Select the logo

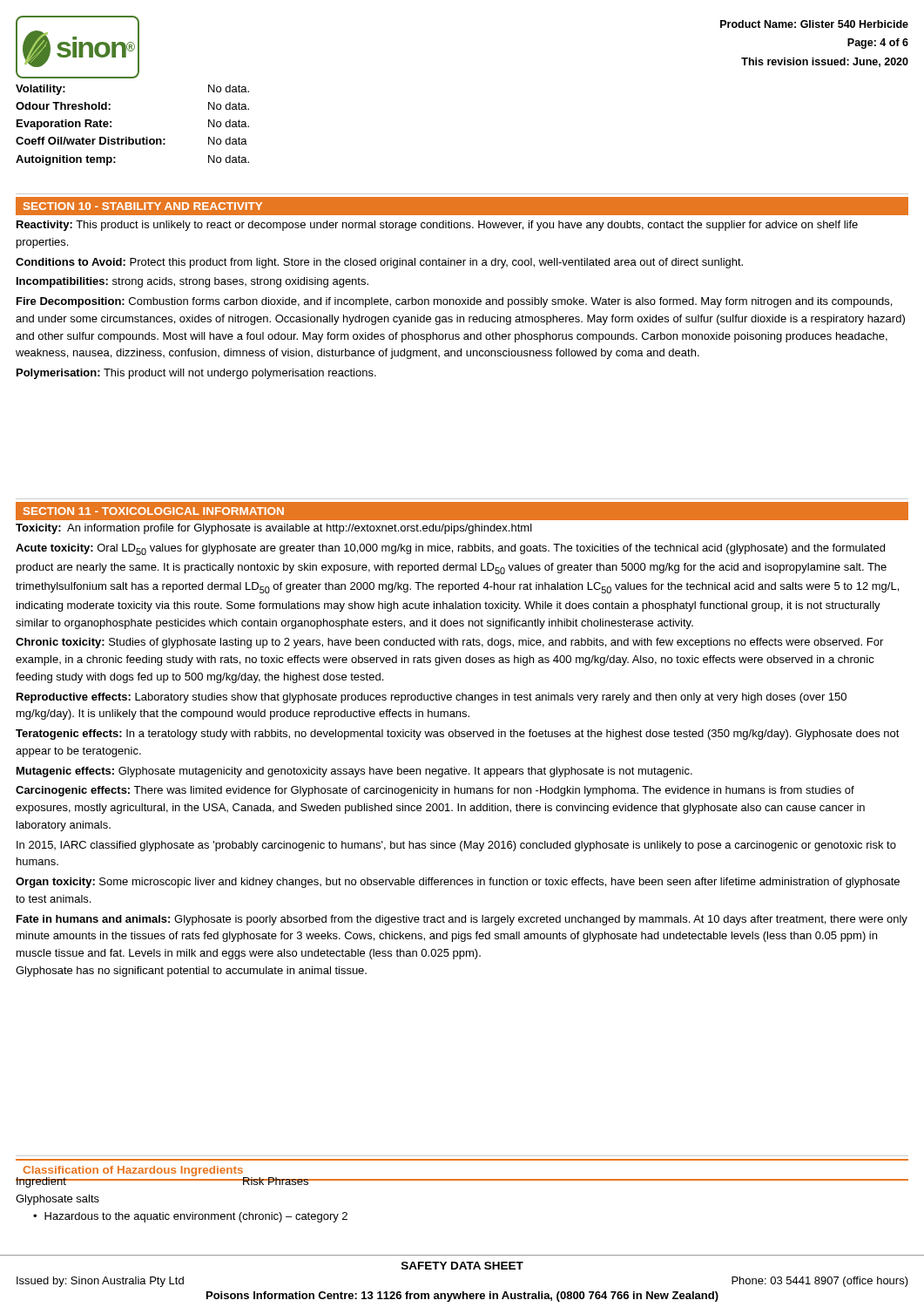[x=78, y=47]
